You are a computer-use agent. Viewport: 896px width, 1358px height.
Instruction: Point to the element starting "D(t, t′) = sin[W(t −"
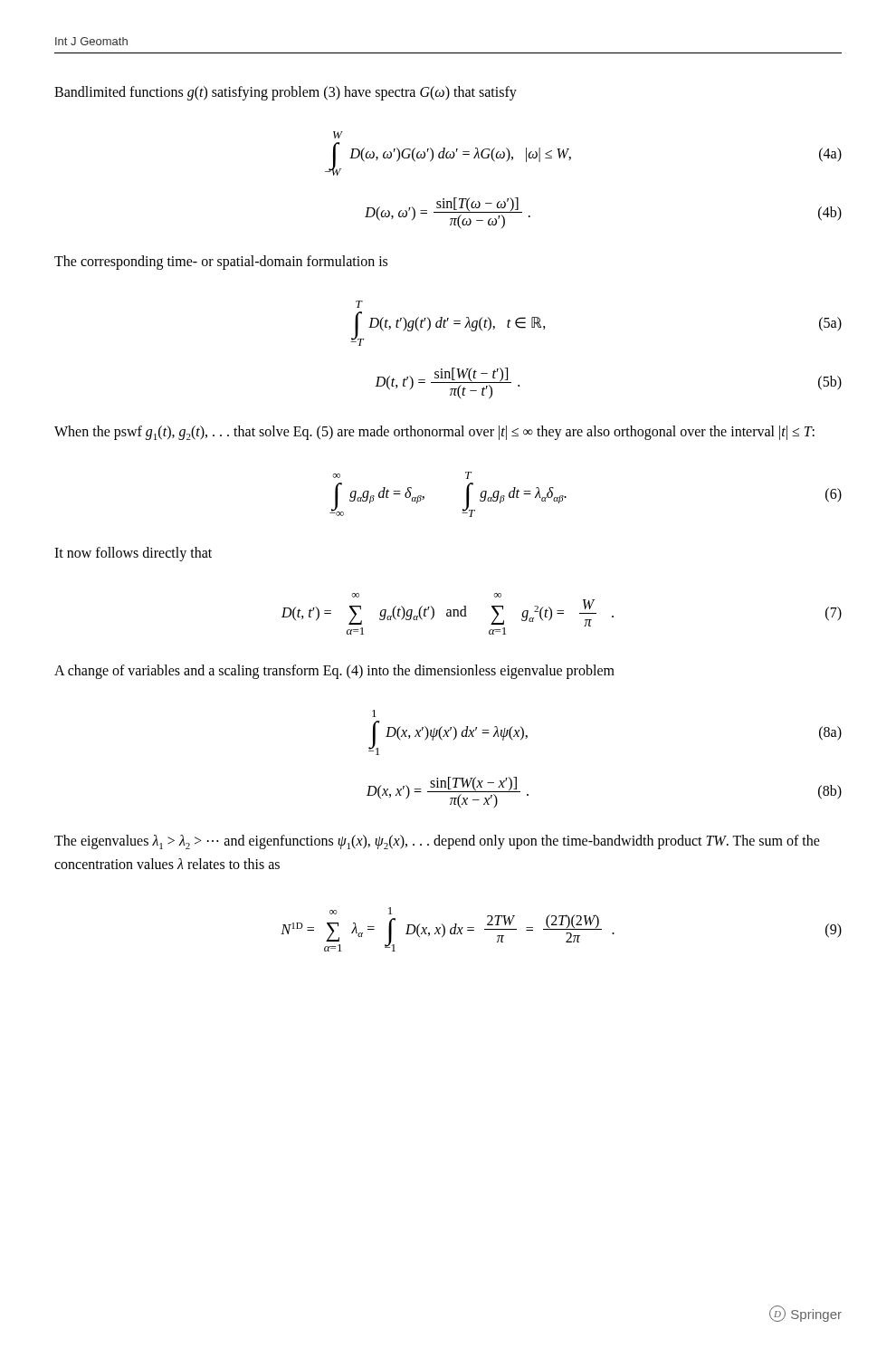pos(471,383)
